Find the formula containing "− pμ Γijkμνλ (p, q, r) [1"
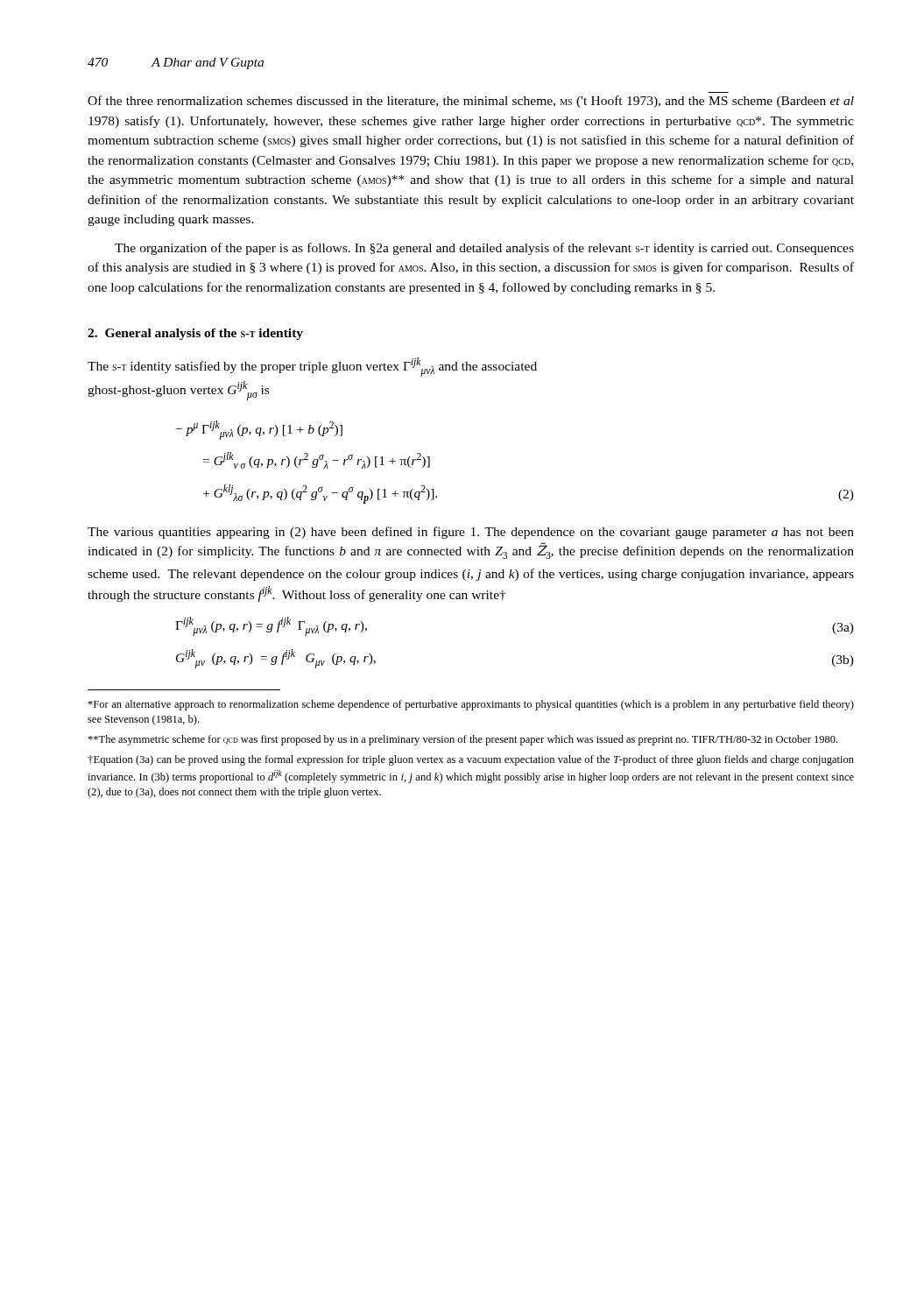Screen dimensions: 1314x924 259,430
